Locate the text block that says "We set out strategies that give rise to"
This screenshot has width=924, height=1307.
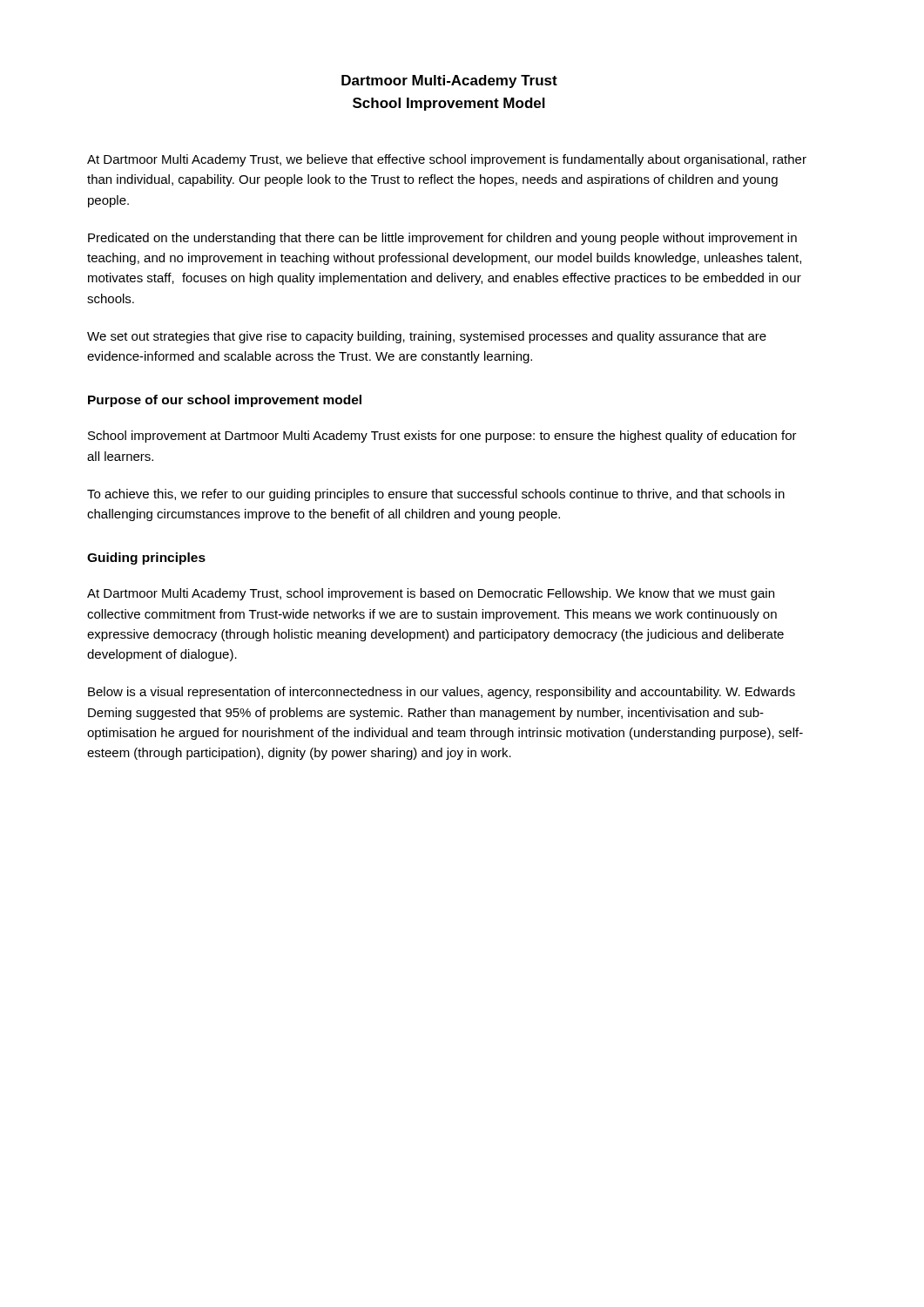pyautogui.click(x=427, y=346)
